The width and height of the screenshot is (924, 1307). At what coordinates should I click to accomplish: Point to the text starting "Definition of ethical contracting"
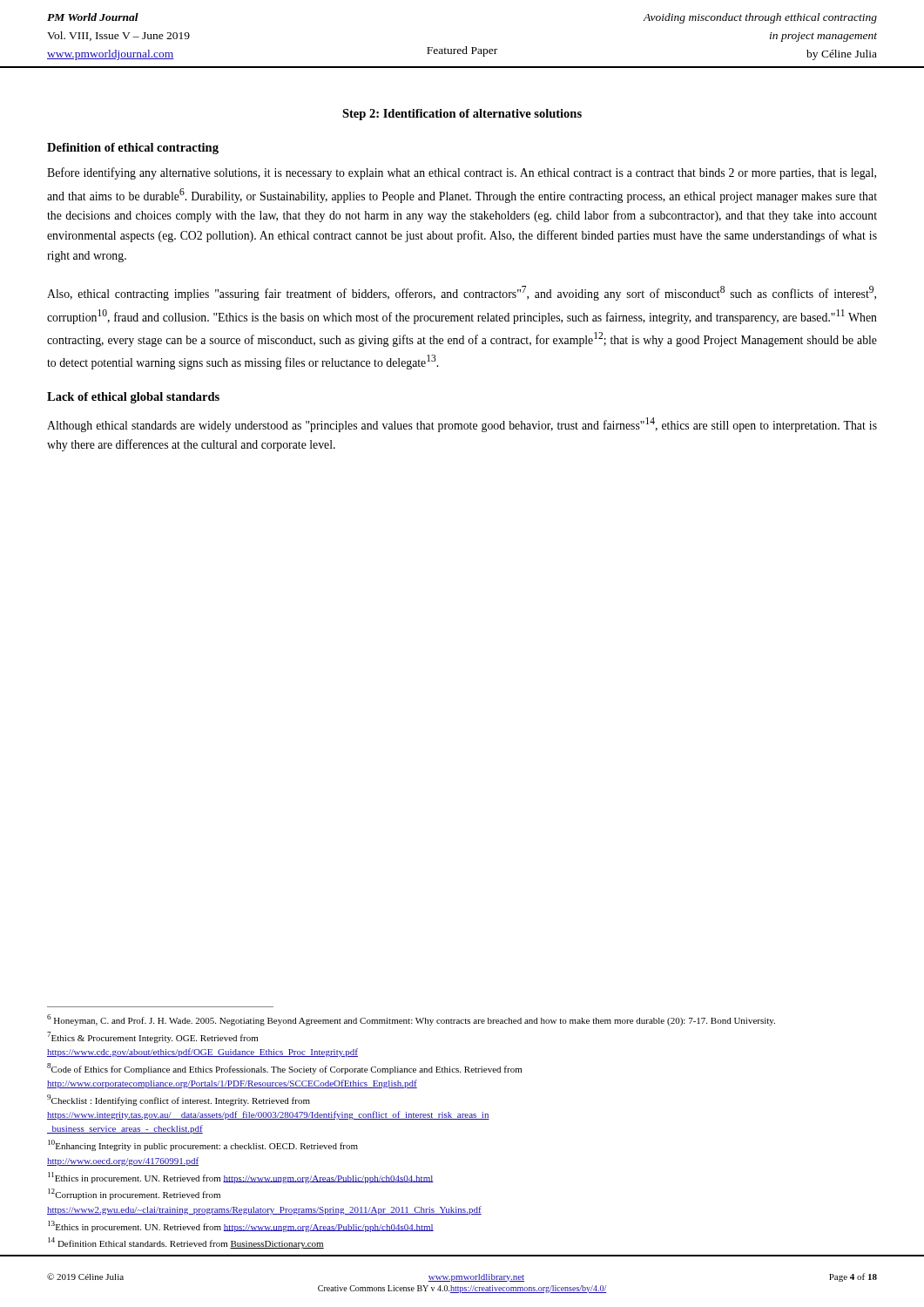[x=133, y=147]
